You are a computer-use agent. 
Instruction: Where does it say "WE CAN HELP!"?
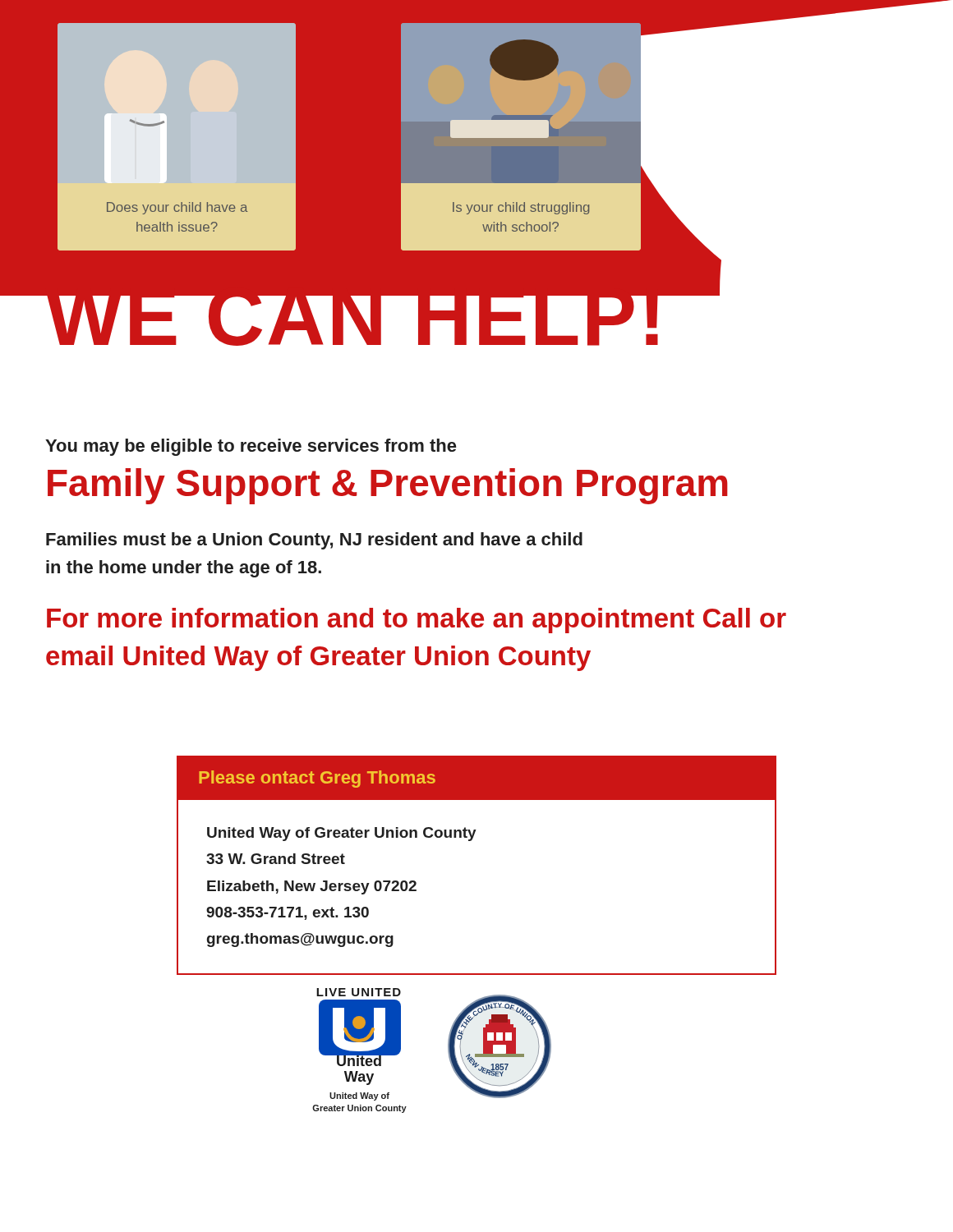356,316
